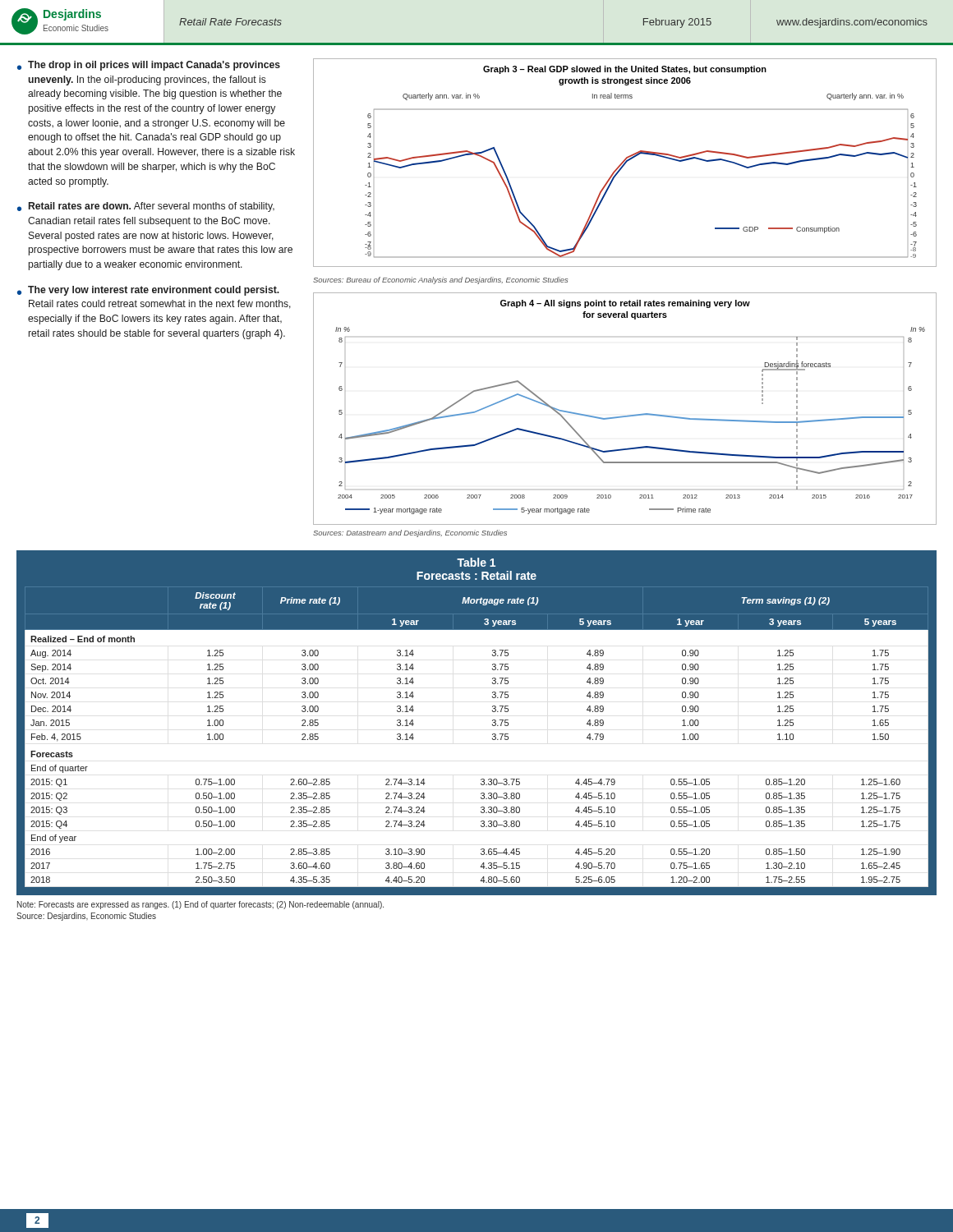Locate the title containing "Table 1Forecasts :"
Screen dimensions: 1232x953
point(476,569)
